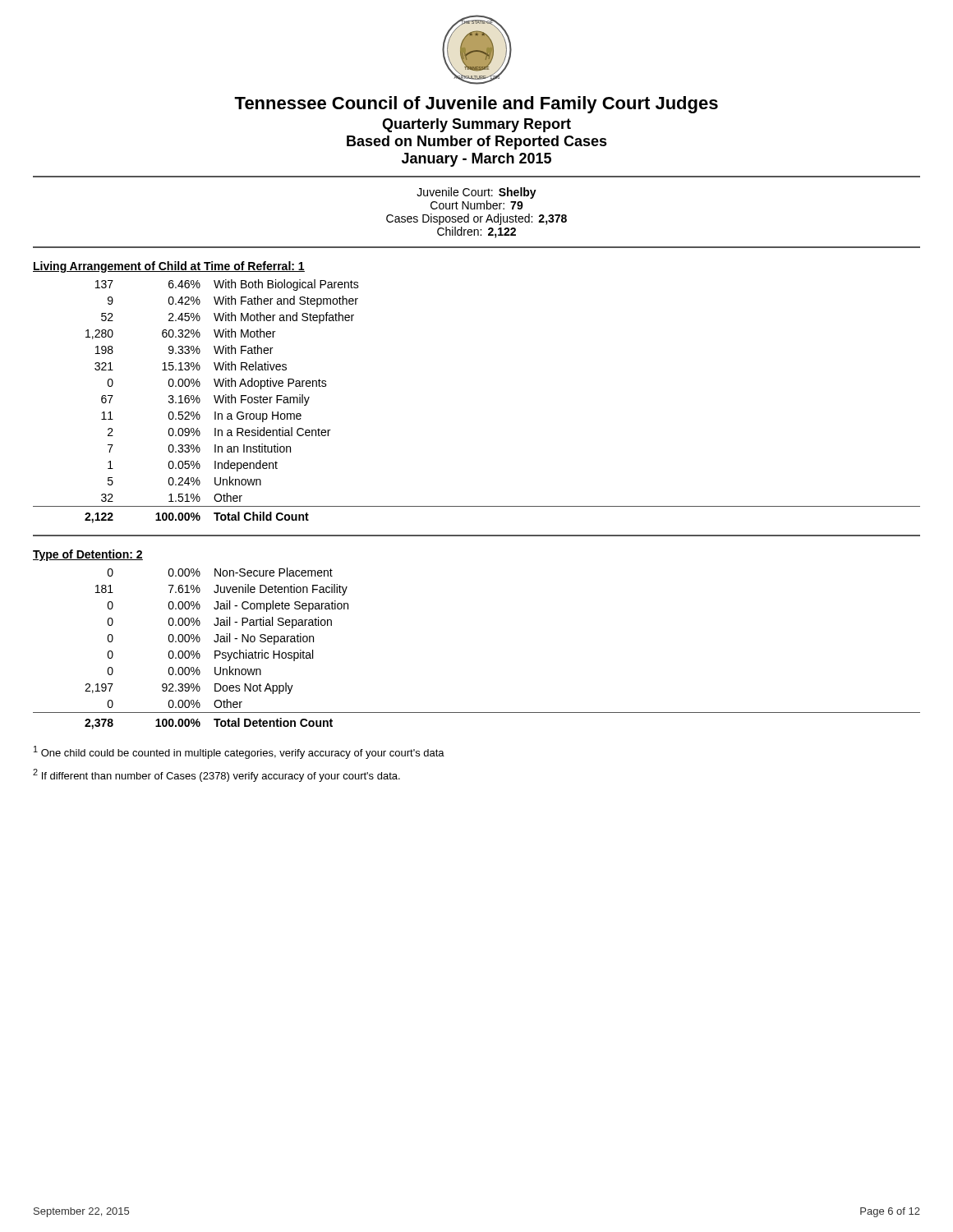This screenshot has height=1232, width=953.
Task: Find the block on this page that starts "2 If different"
Action: pos(217,774)
